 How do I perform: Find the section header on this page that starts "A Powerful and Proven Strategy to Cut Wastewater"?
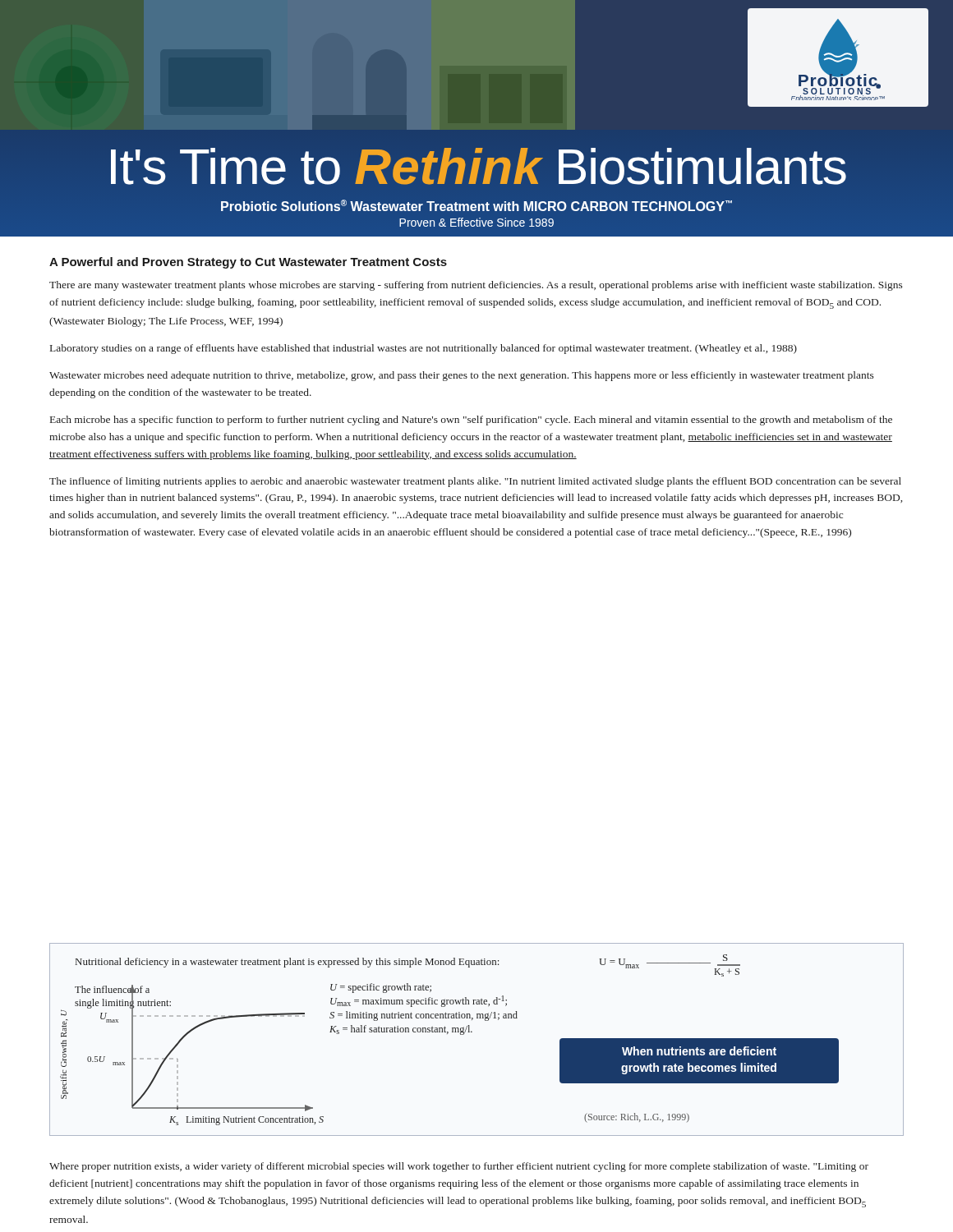(248, 262)
